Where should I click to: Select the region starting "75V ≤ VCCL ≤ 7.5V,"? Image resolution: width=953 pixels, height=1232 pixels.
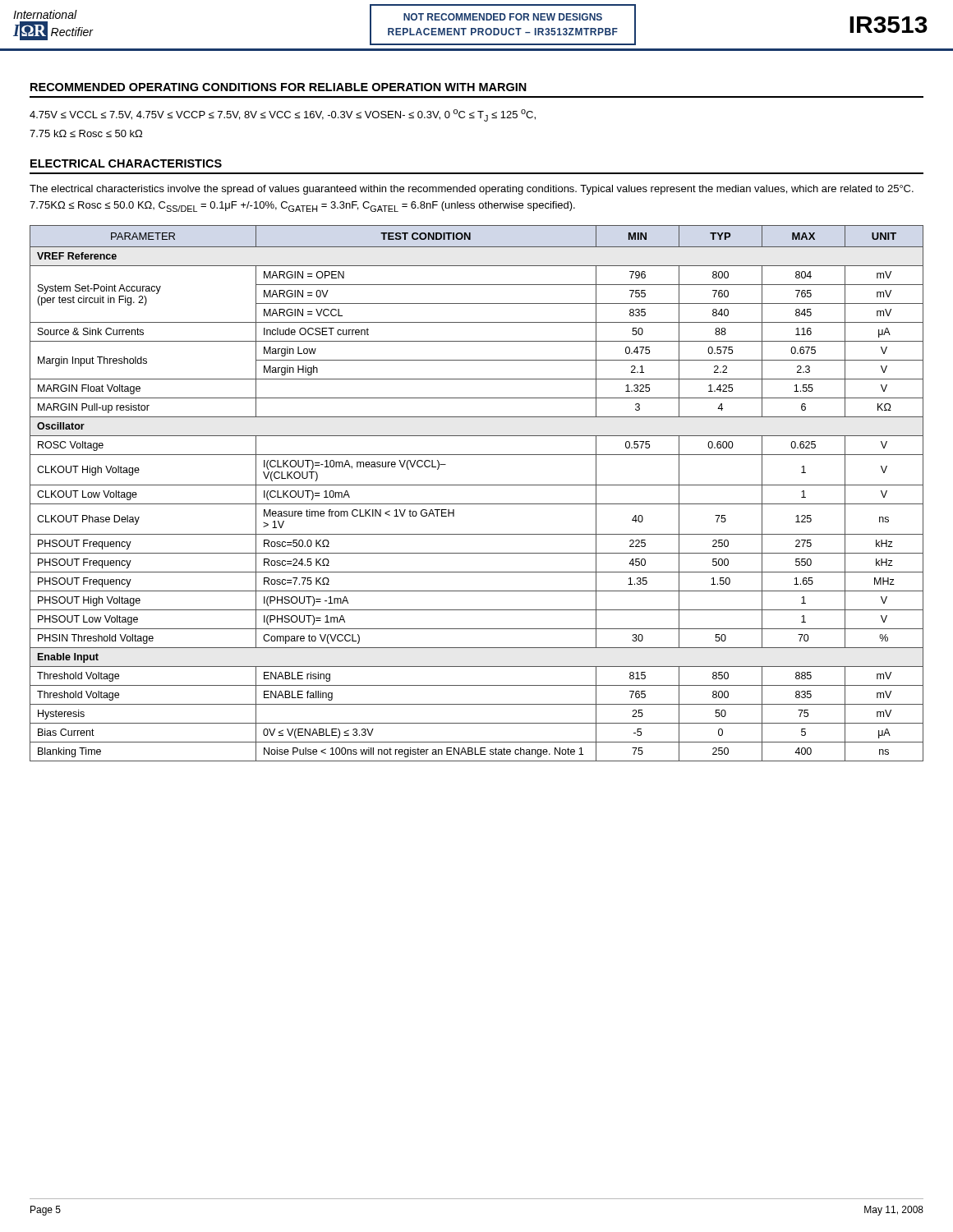pos(283,123)
